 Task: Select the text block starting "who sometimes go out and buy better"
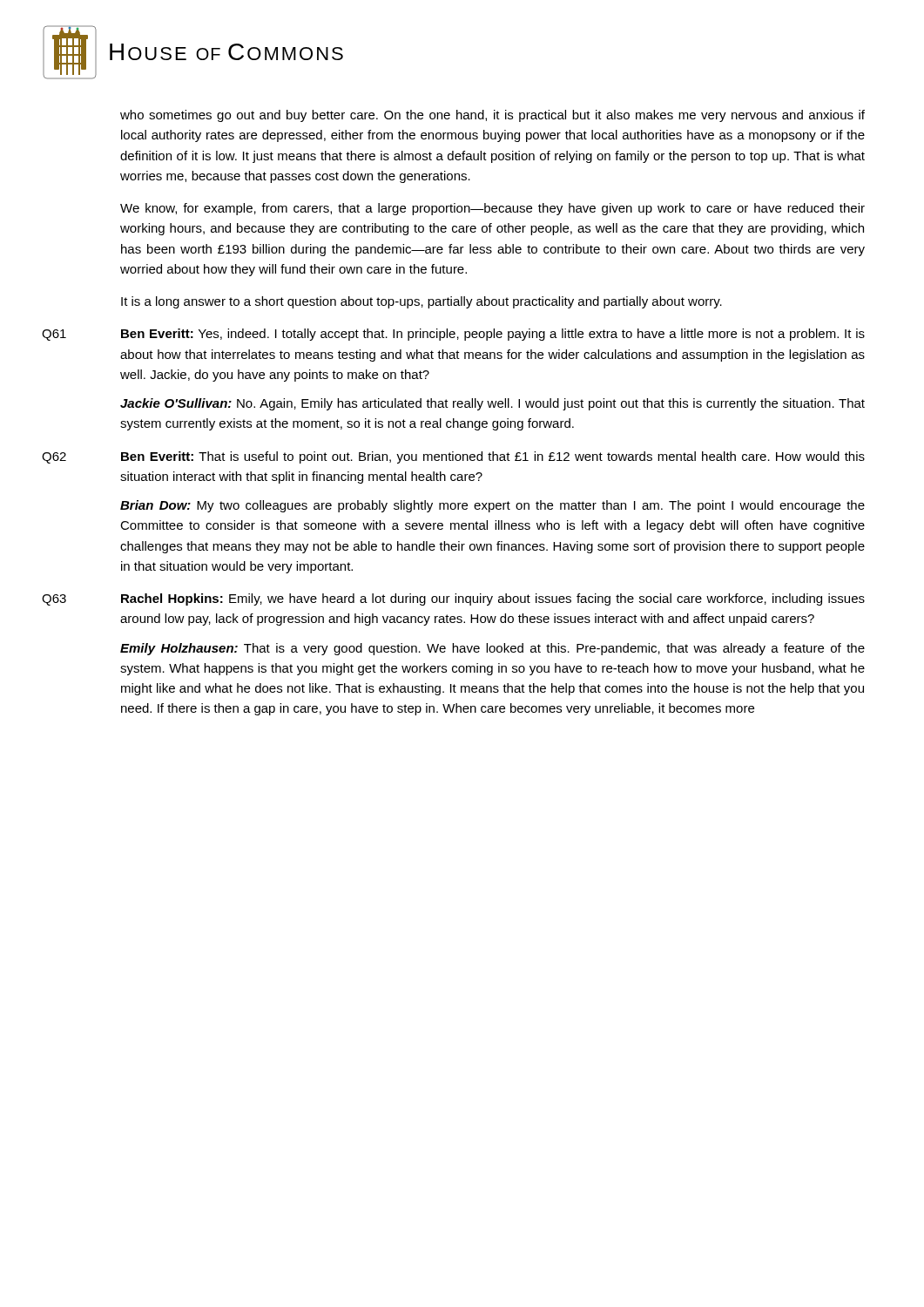tap(492, 145)
